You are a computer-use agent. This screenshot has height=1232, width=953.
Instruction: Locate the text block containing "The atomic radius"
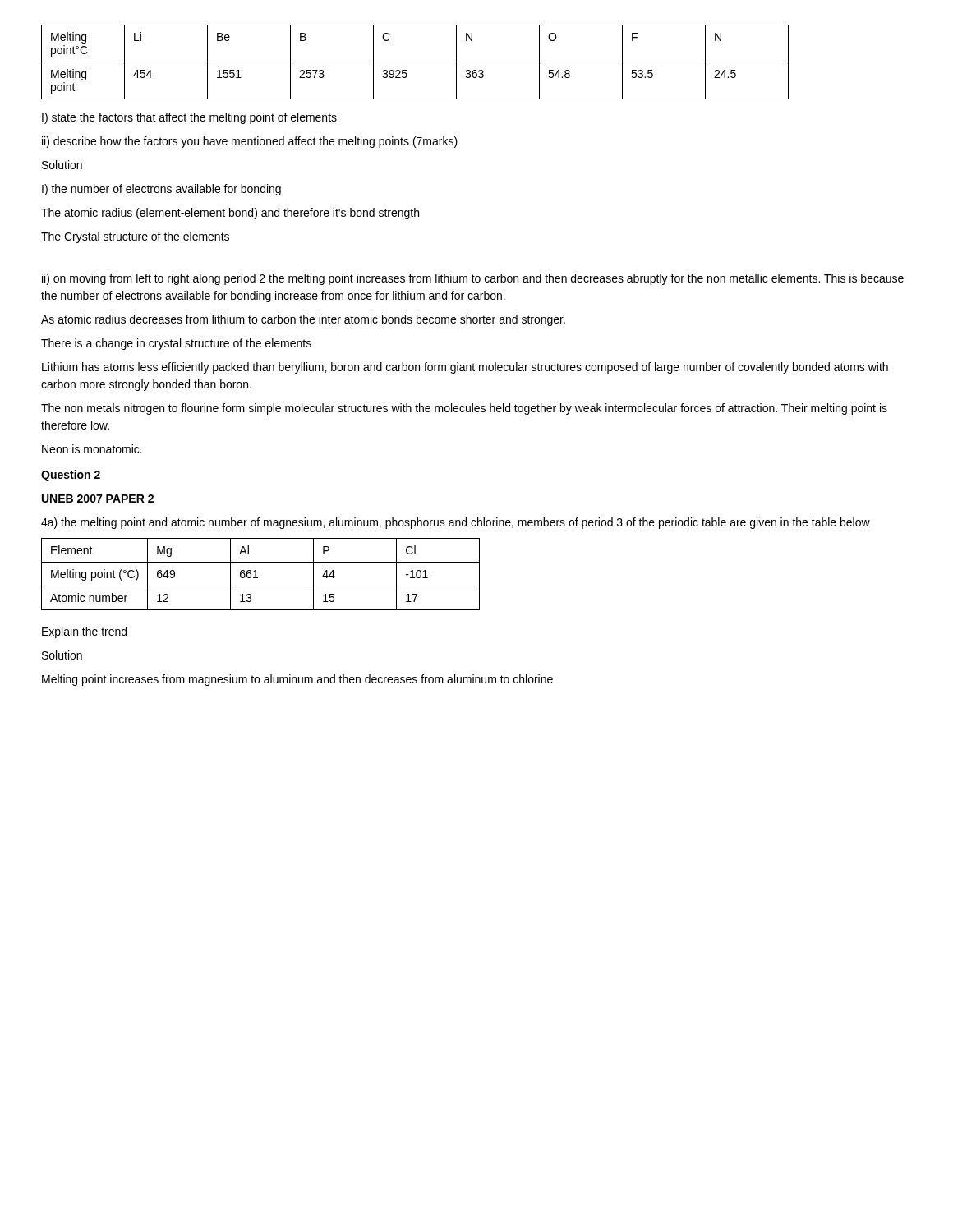coord(230,213)
